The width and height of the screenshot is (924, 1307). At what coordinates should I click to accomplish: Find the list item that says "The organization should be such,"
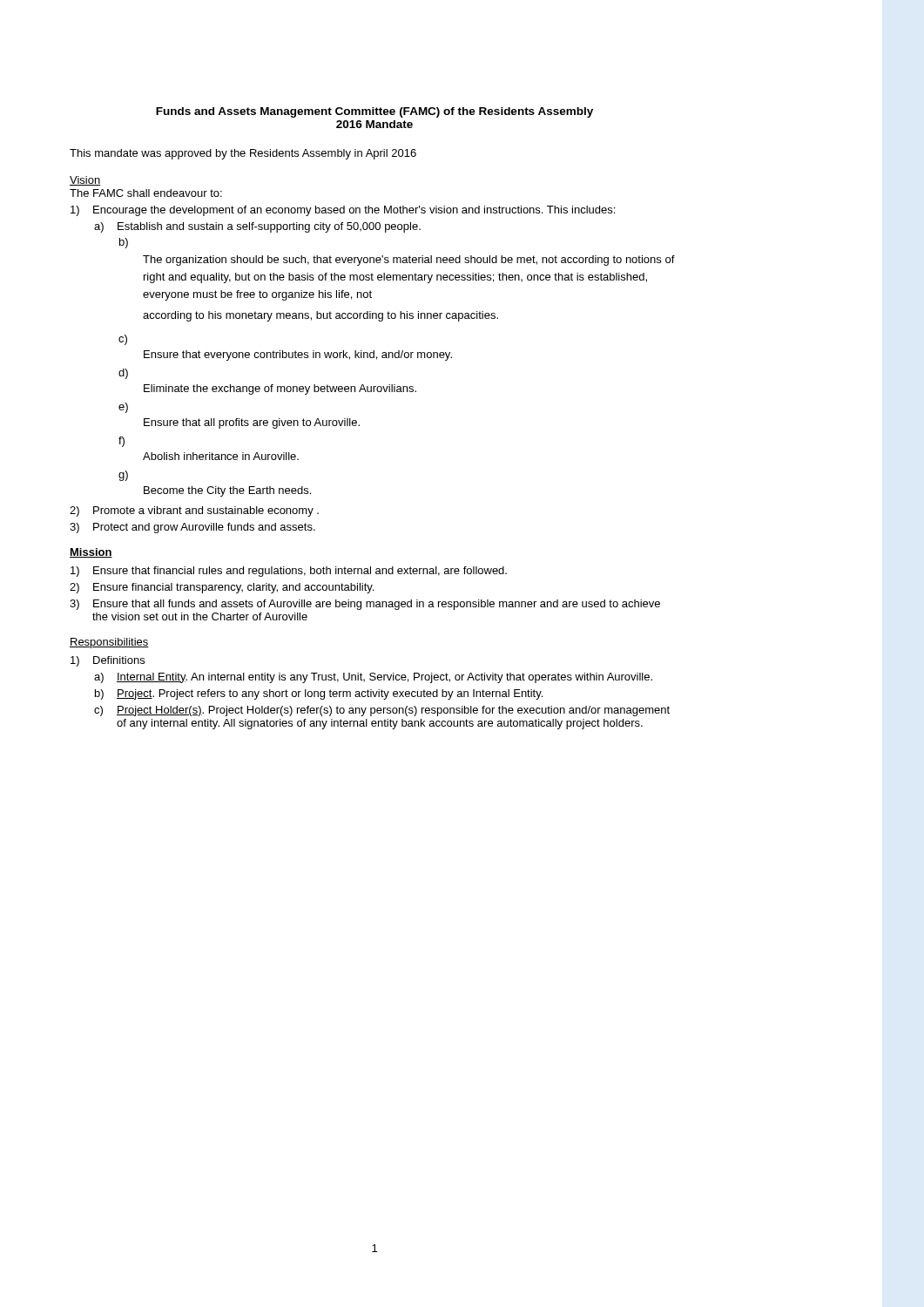pyautogui.click(x=409, y=277)
